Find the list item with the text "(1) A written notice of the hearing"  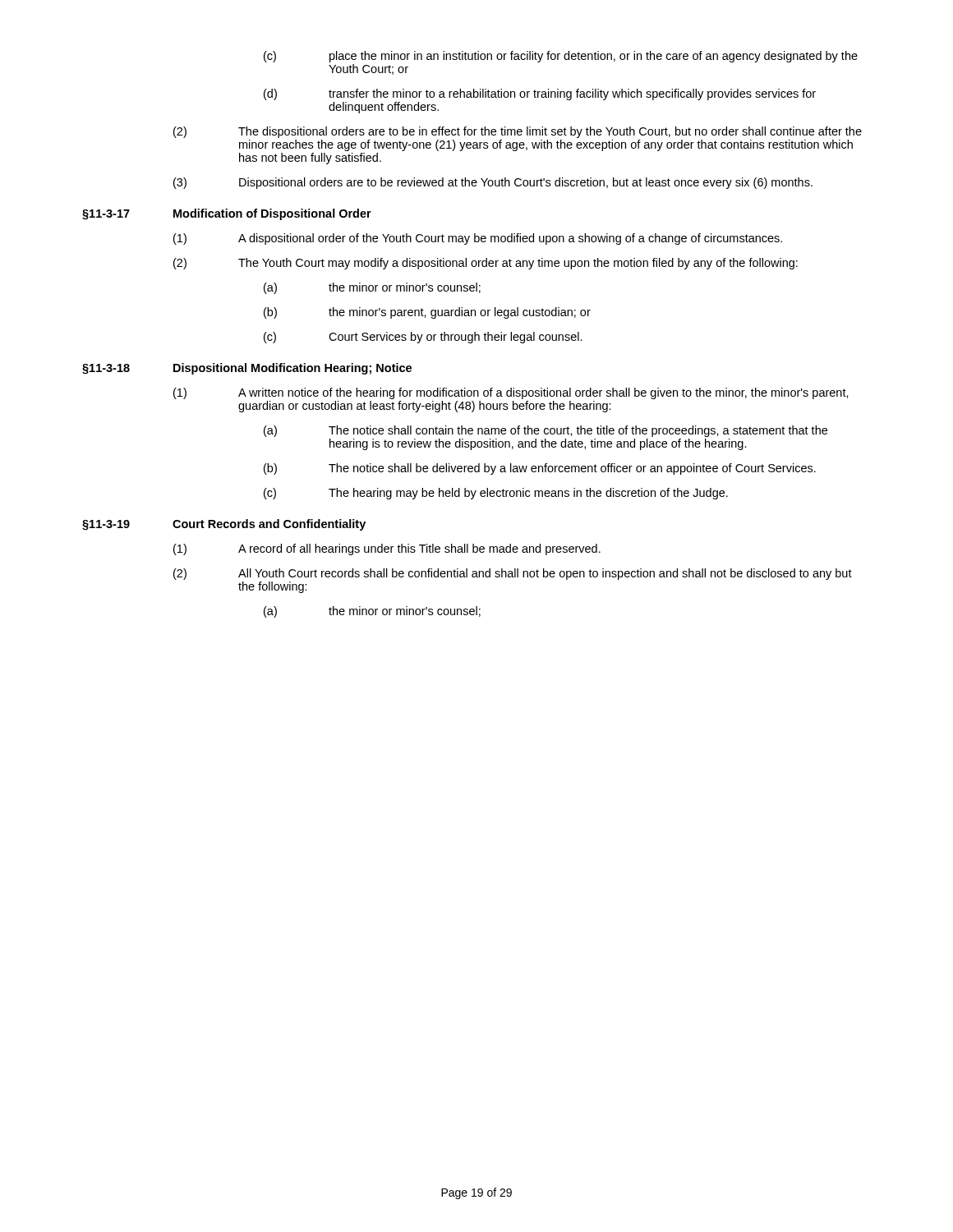[x=522, y=399]
